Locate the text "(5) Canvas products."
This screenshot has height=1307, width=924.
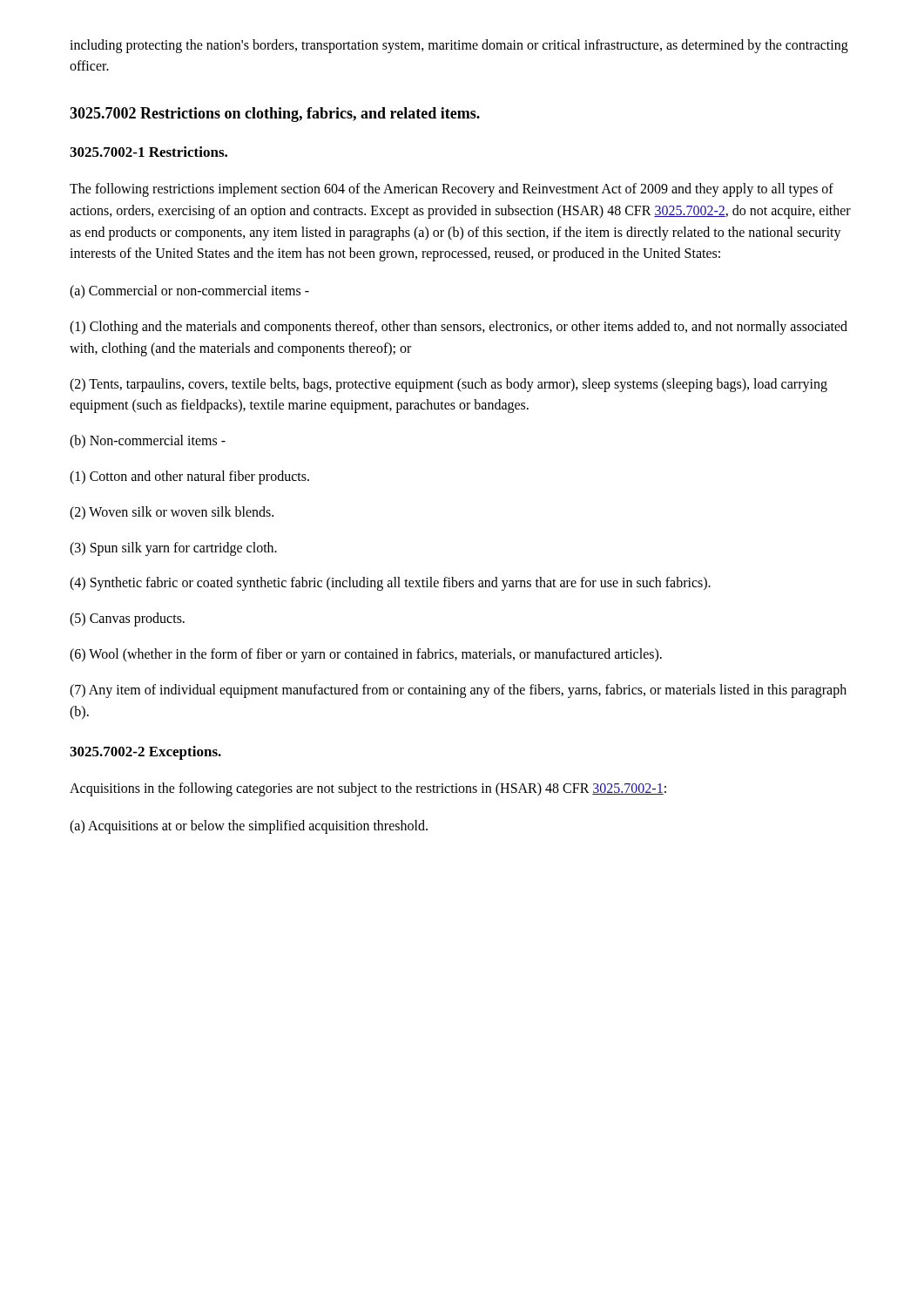coord(128,618)
